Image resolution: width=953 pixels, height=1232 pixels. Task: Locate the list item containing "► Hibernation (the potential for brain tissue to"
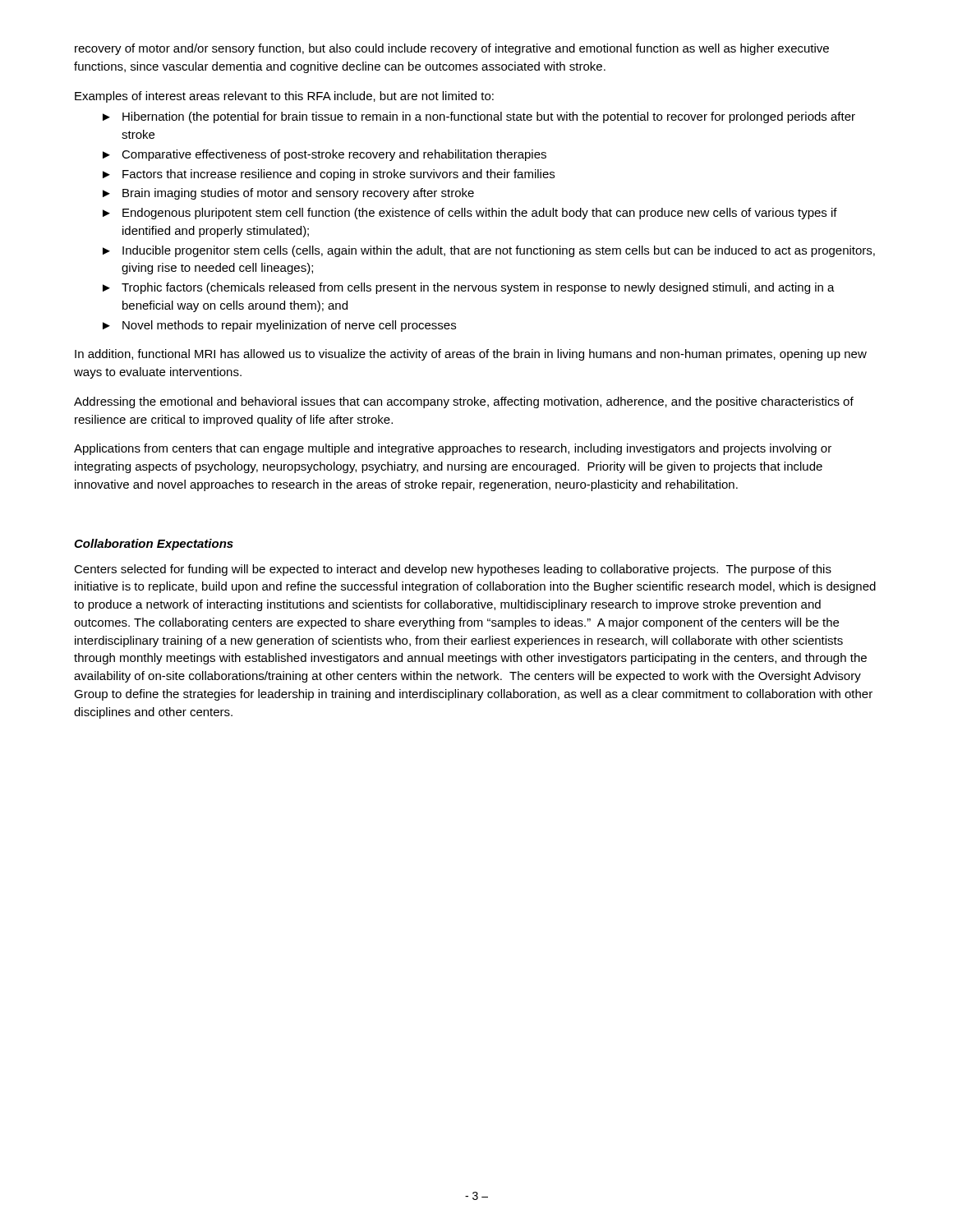[x=490, y=126]
